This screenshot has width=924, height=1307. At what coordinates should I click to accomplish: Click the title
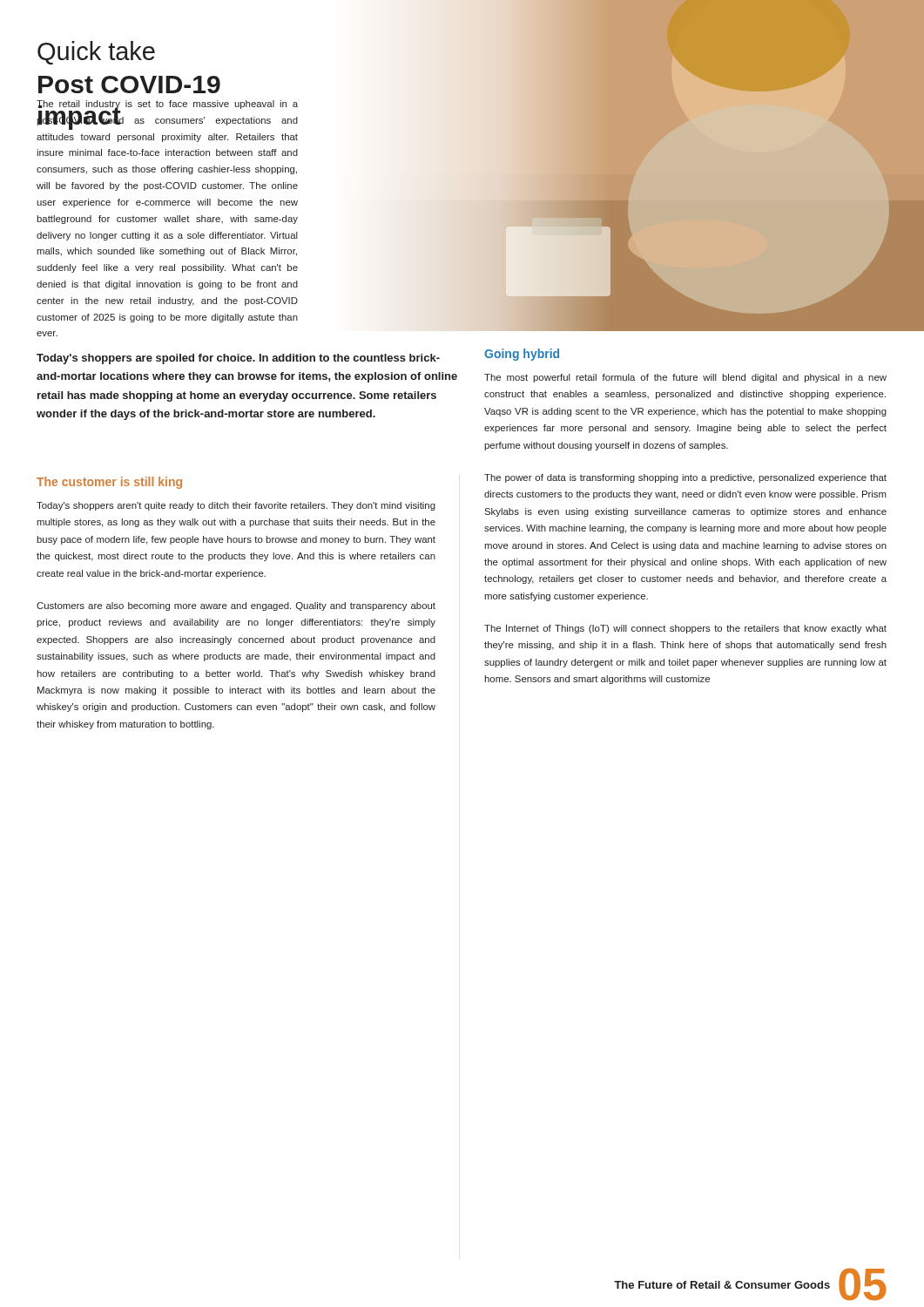click(x=172, y=84)
